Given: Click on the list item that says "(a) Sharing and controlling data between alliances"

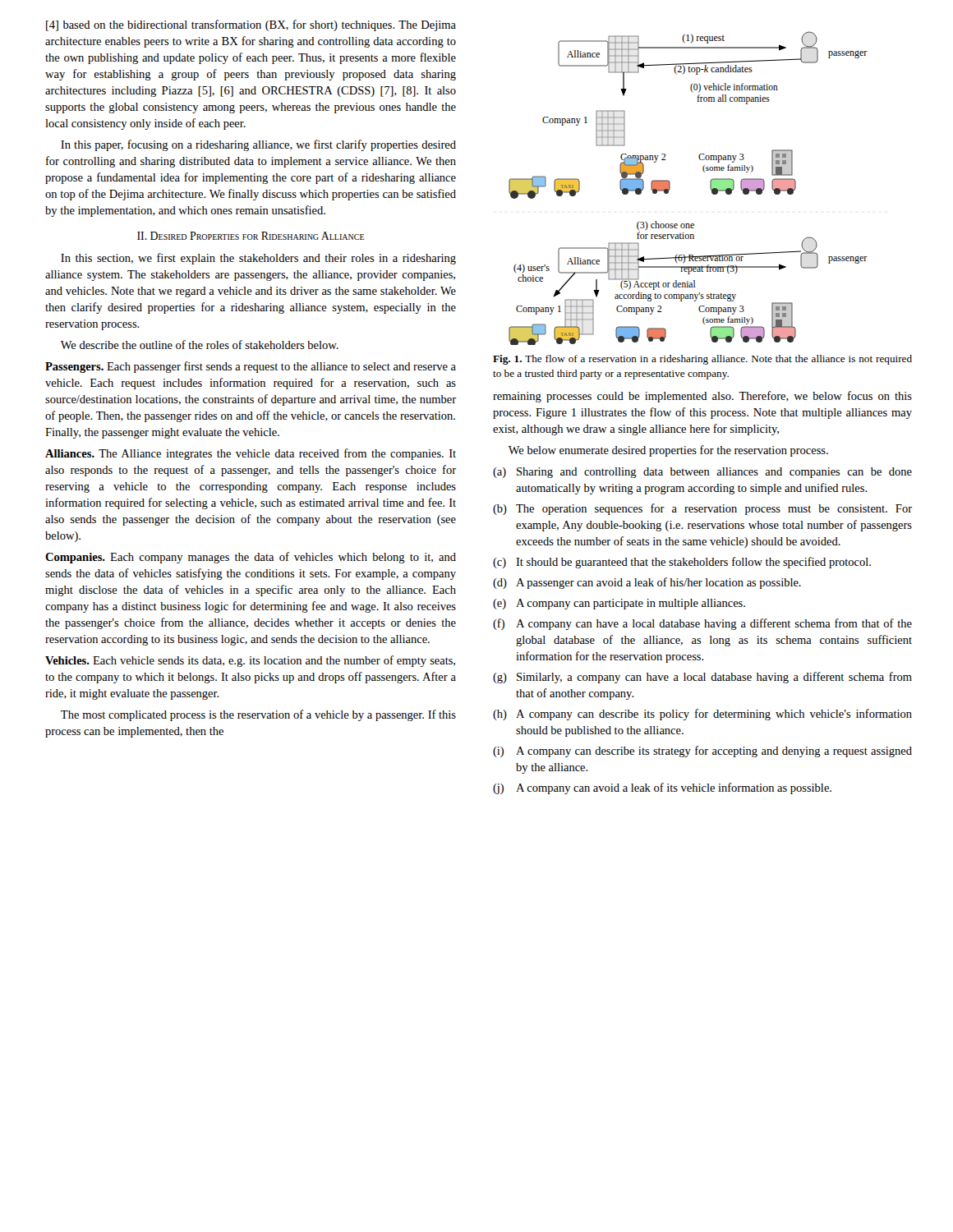Looking at the screenshot, I should click(702, 479).
